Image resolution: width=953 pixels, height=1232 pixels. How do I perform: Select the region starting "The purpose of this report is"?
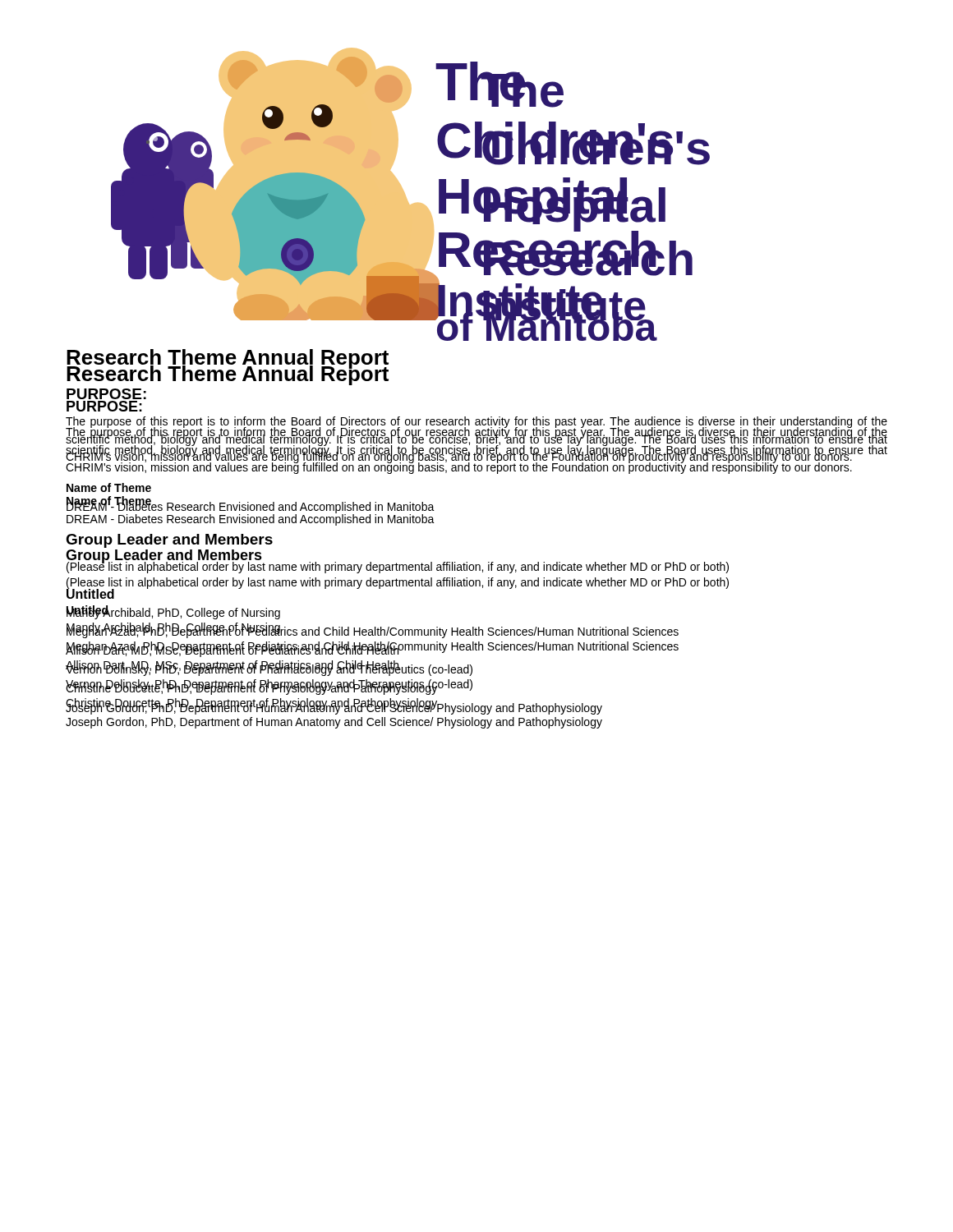tap(476, 450)
